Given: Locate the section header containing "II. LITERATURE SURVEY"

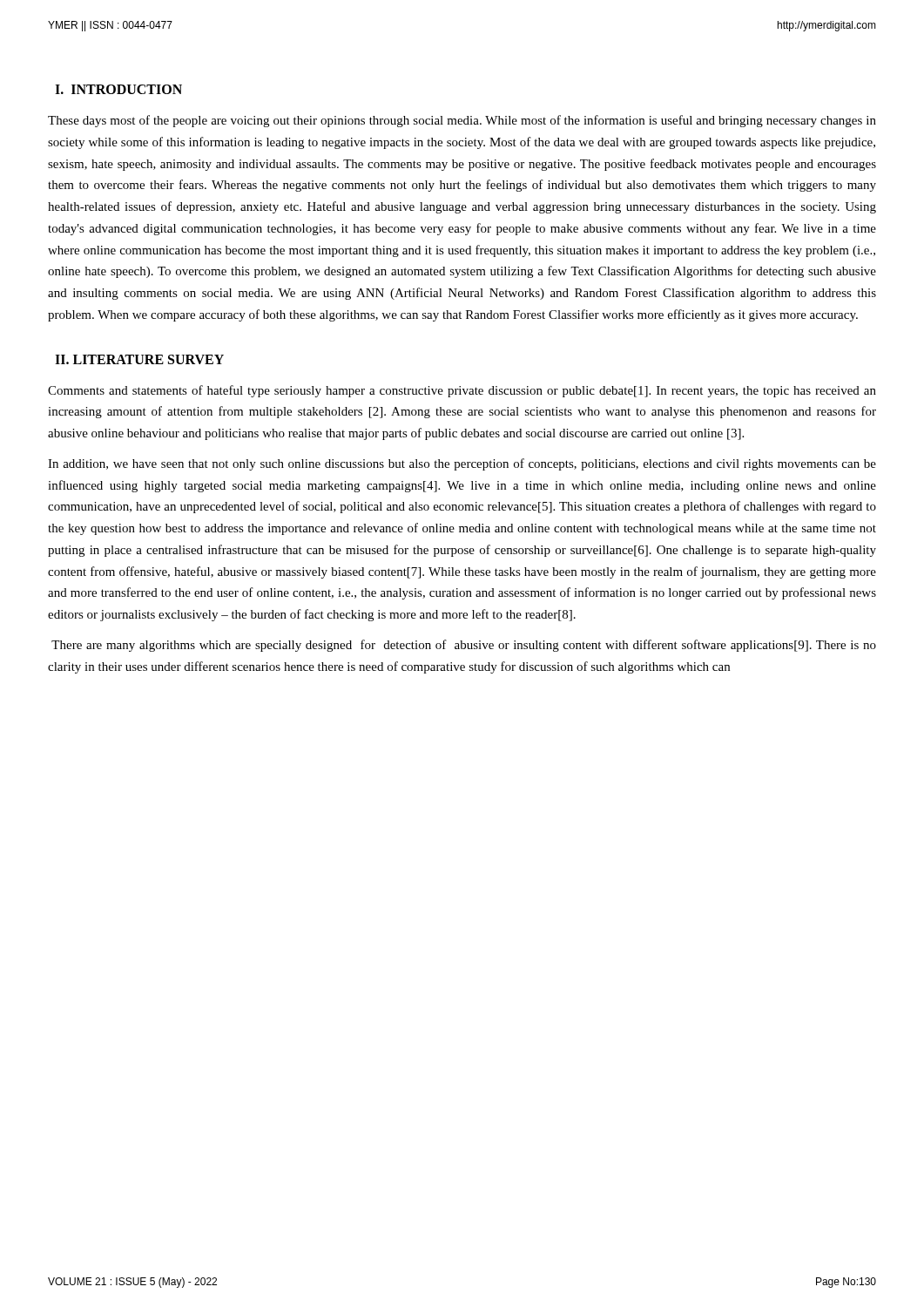Looking at the screenshot, I should [x=139, y=359].
